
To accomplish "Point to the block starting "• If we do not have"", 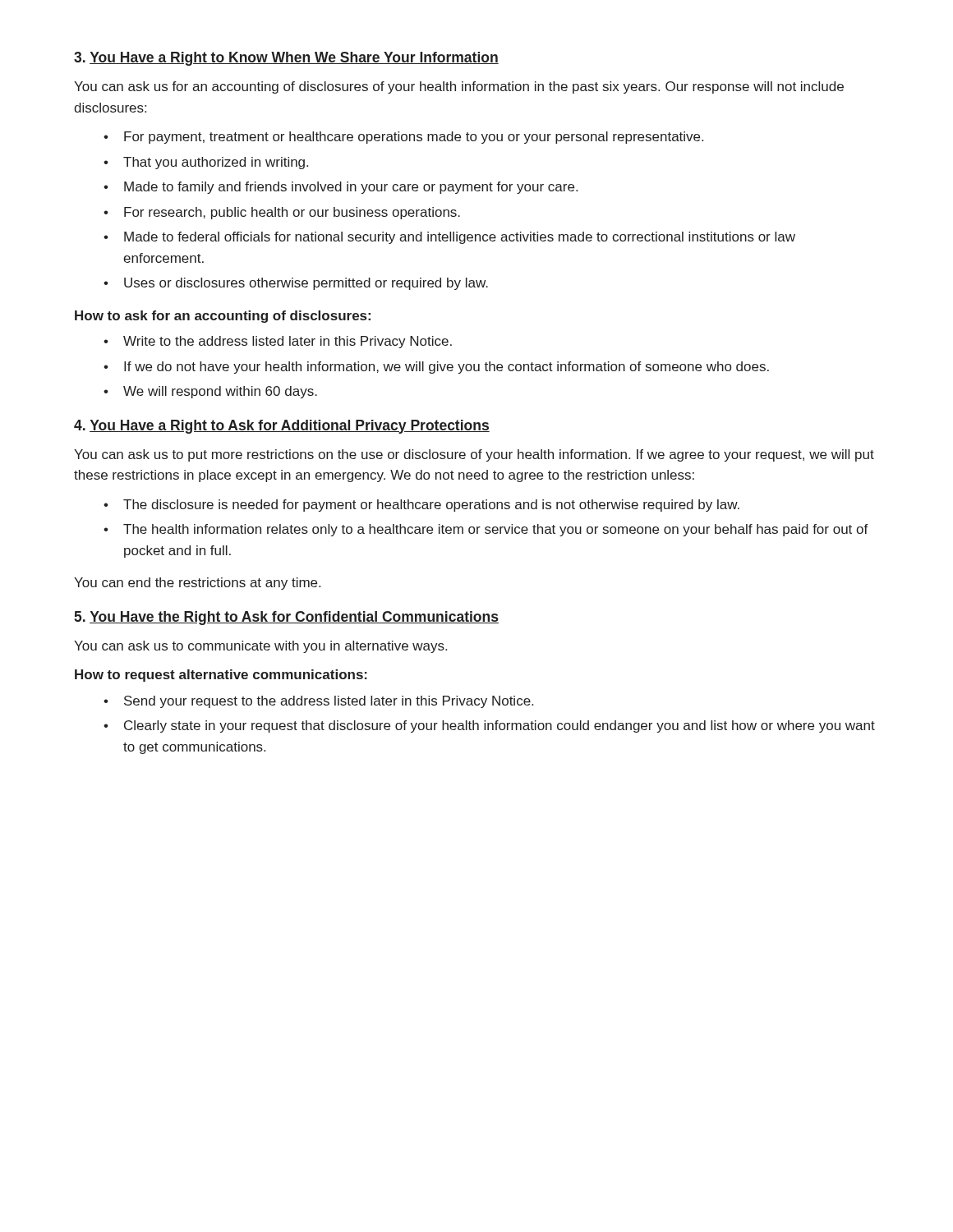I will pyautogui.click(x=491, y=367).
